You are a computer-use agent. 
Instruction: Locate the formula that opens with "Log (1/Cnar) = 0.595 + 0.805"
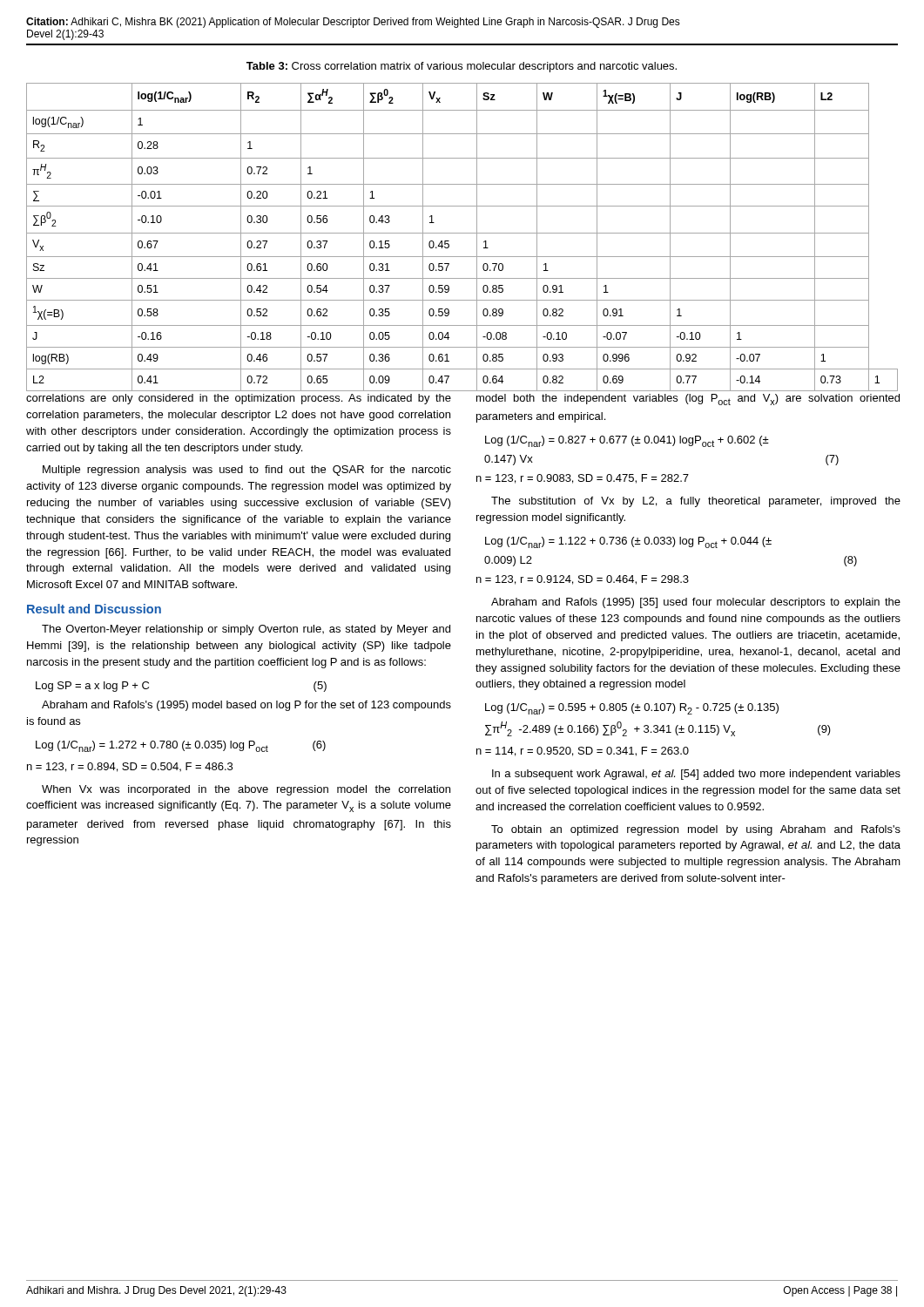[x=658, y=719]
